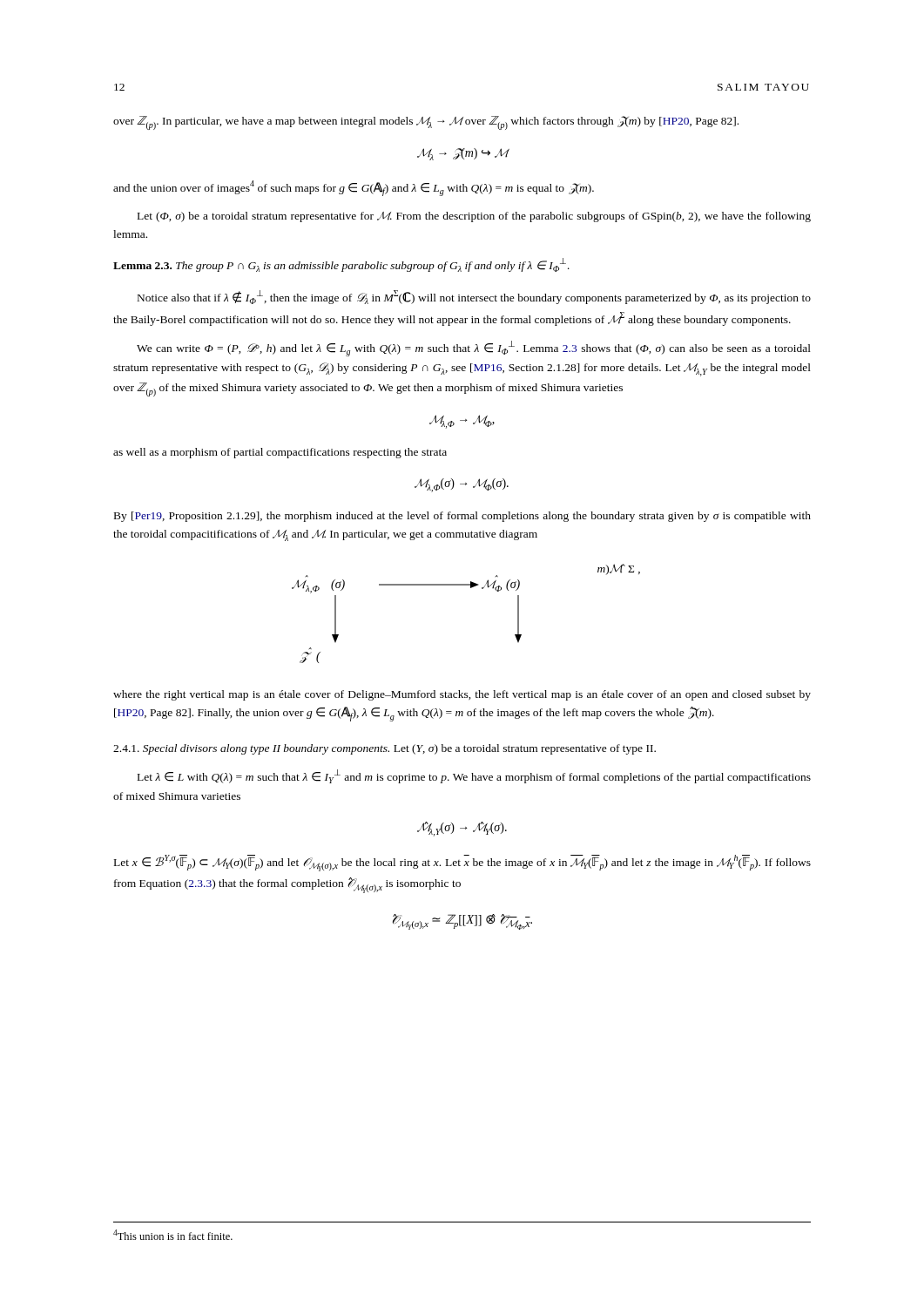Select the text block starting "𝓜λ,Φ(σ) → 𝓜Φ(σ)."
Image resolution: width=924 pixels, height=1307 pixels.
pyautogui.click(x=462, y=484)
